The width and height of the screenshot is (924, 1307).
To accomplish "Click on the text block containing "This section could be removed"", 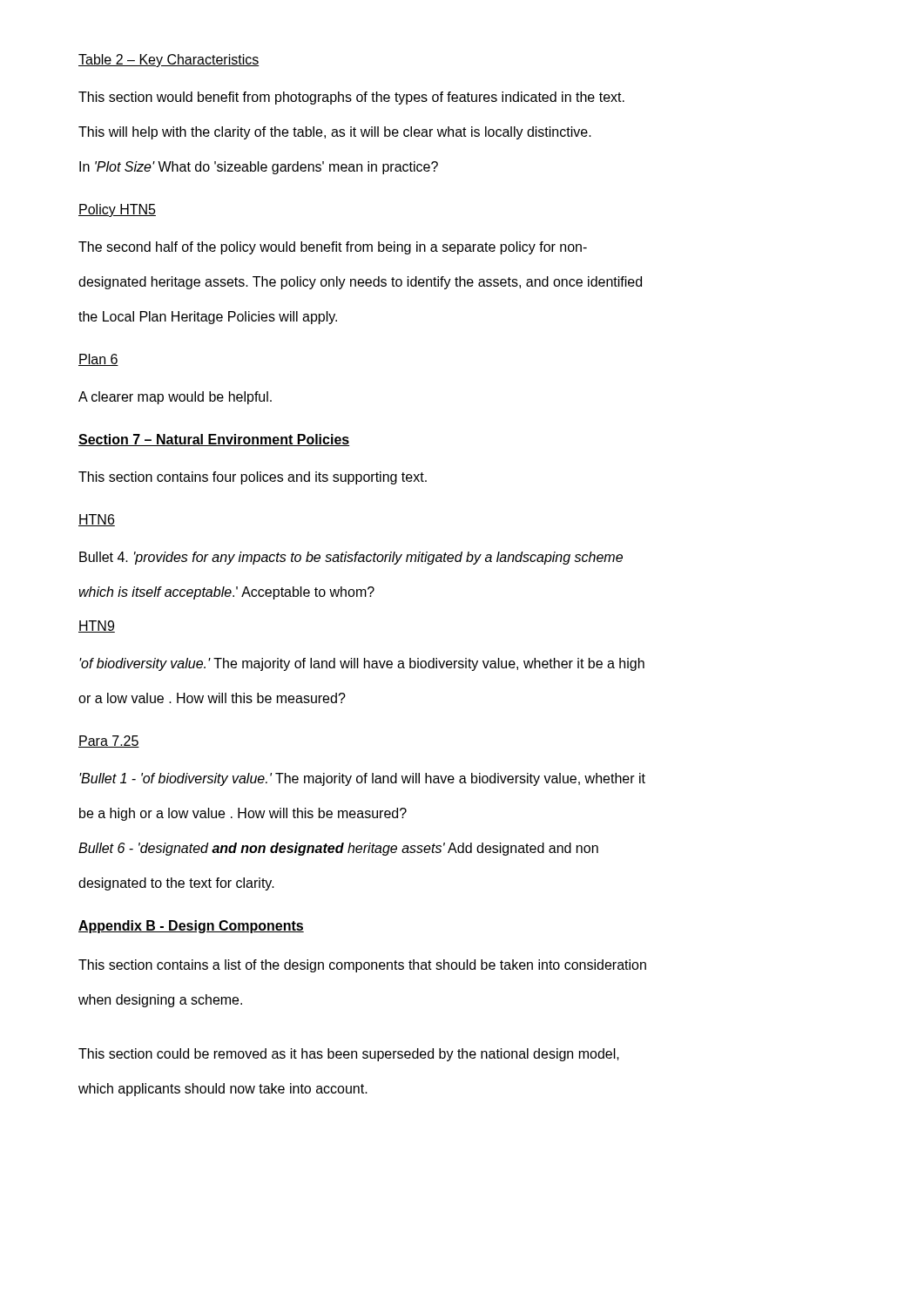I will pos(349,1055).
